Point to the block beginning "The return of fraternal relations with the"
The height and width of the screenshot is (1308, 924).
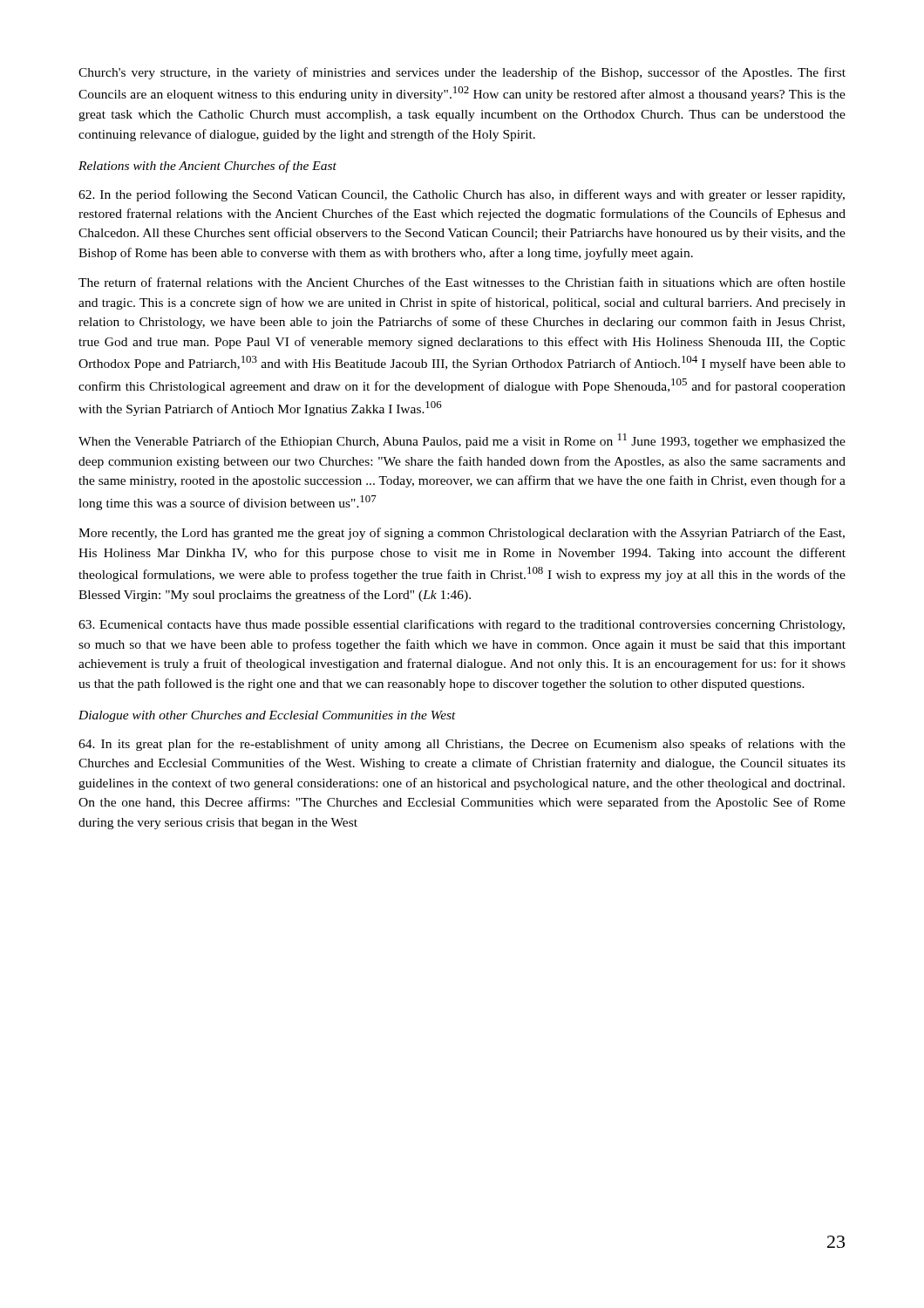pyautogui.click(x=462, y=346)
